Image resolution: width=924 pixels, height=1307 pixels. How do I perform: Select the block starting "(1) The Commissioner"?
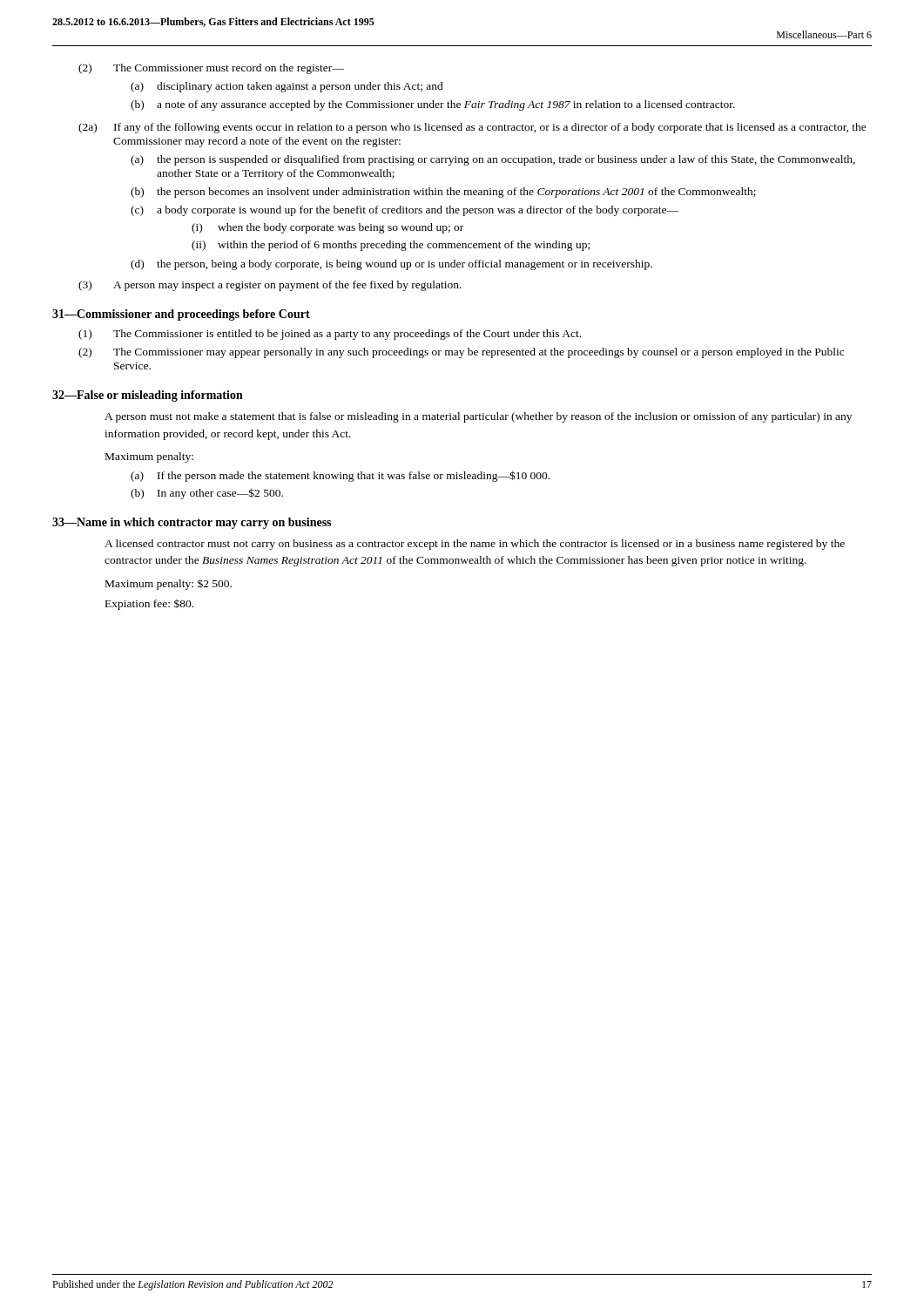coord(475,334)
